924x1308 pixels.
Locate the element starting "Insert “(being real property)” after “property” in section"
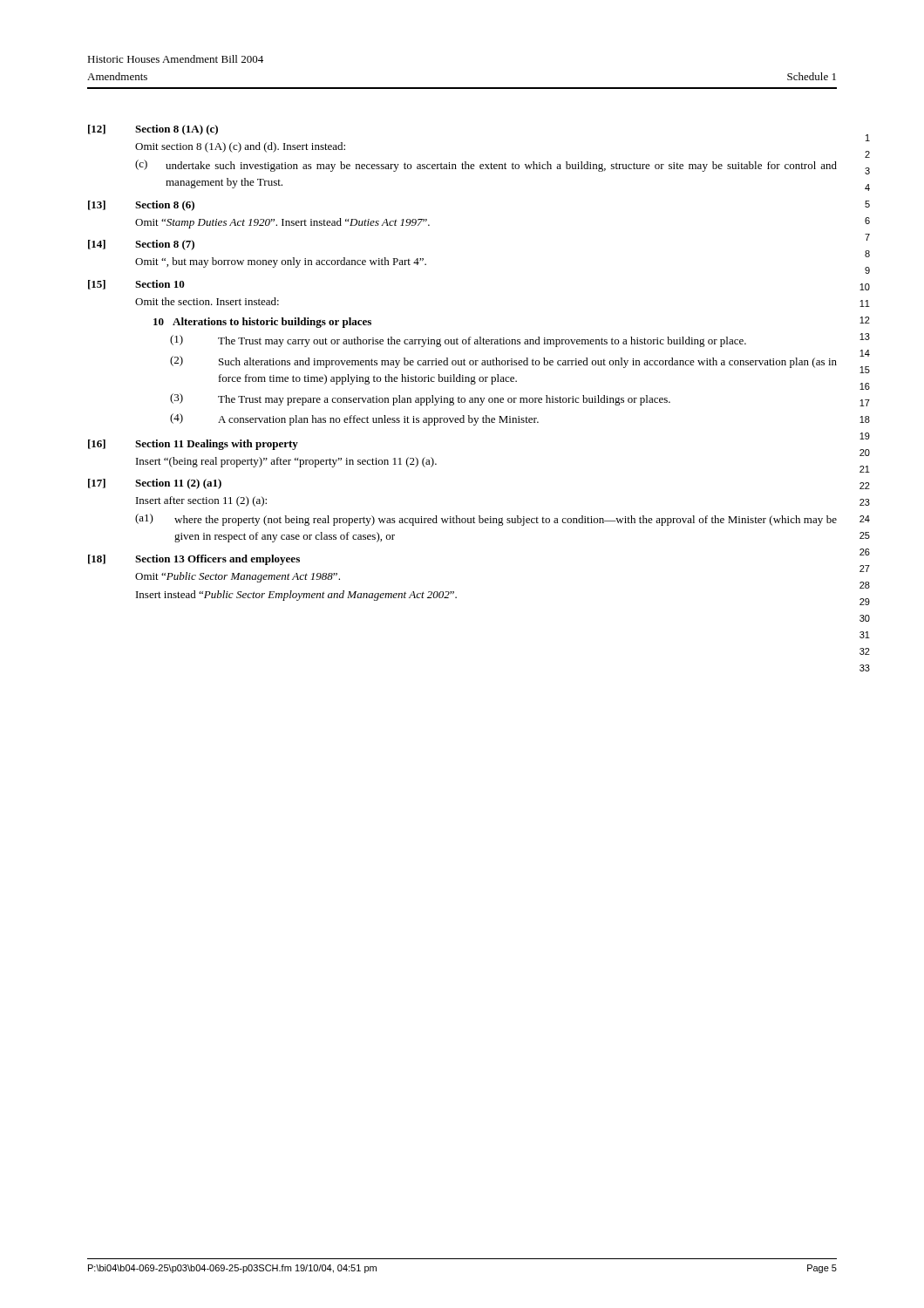click(x=286, y=460)
